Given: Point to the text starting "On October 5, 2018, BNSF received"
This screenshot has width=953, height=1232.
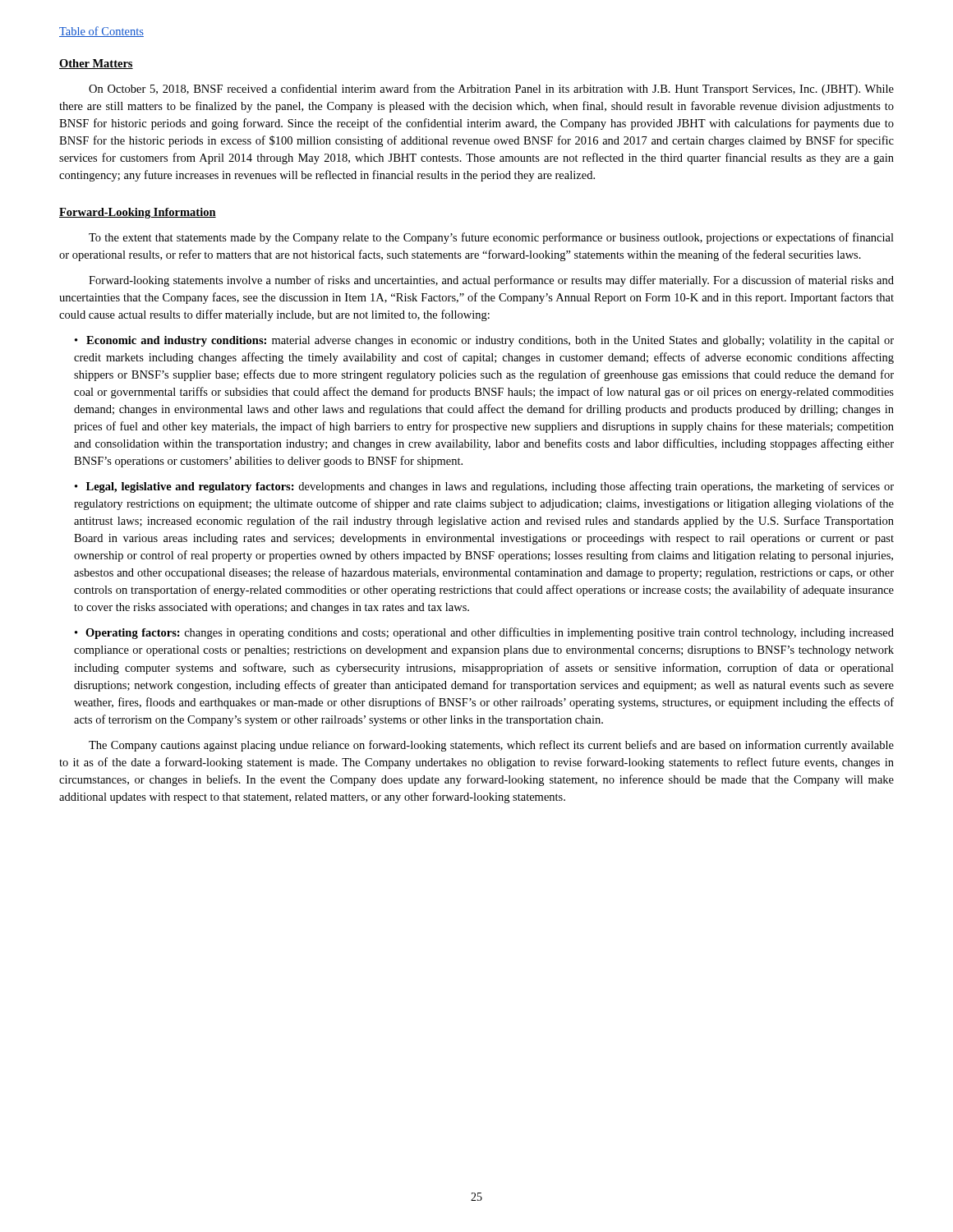Looking at the screenshot, I should coord(476,132).
